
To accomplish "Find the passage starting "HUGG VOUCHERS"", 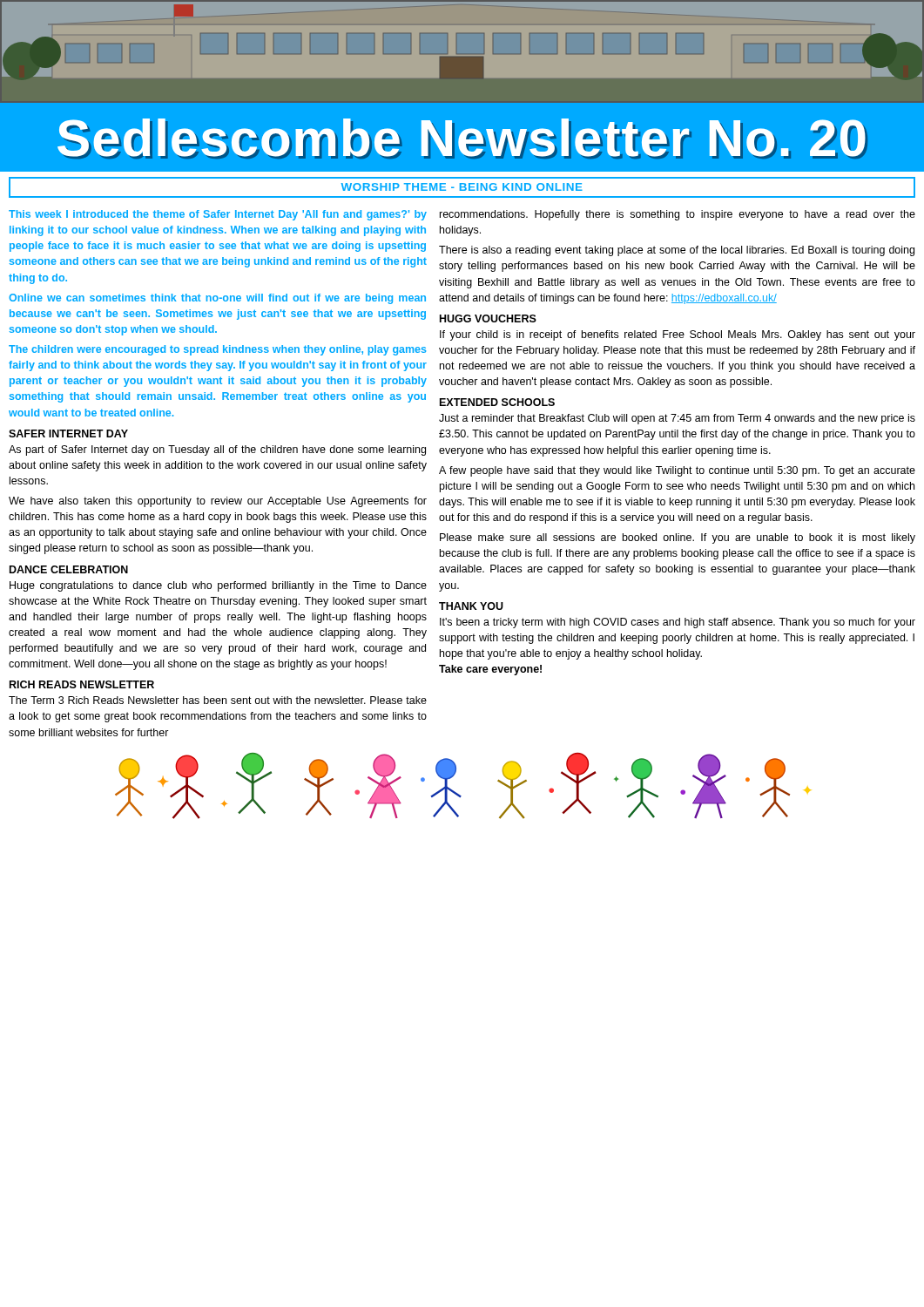I will point(488,319).
